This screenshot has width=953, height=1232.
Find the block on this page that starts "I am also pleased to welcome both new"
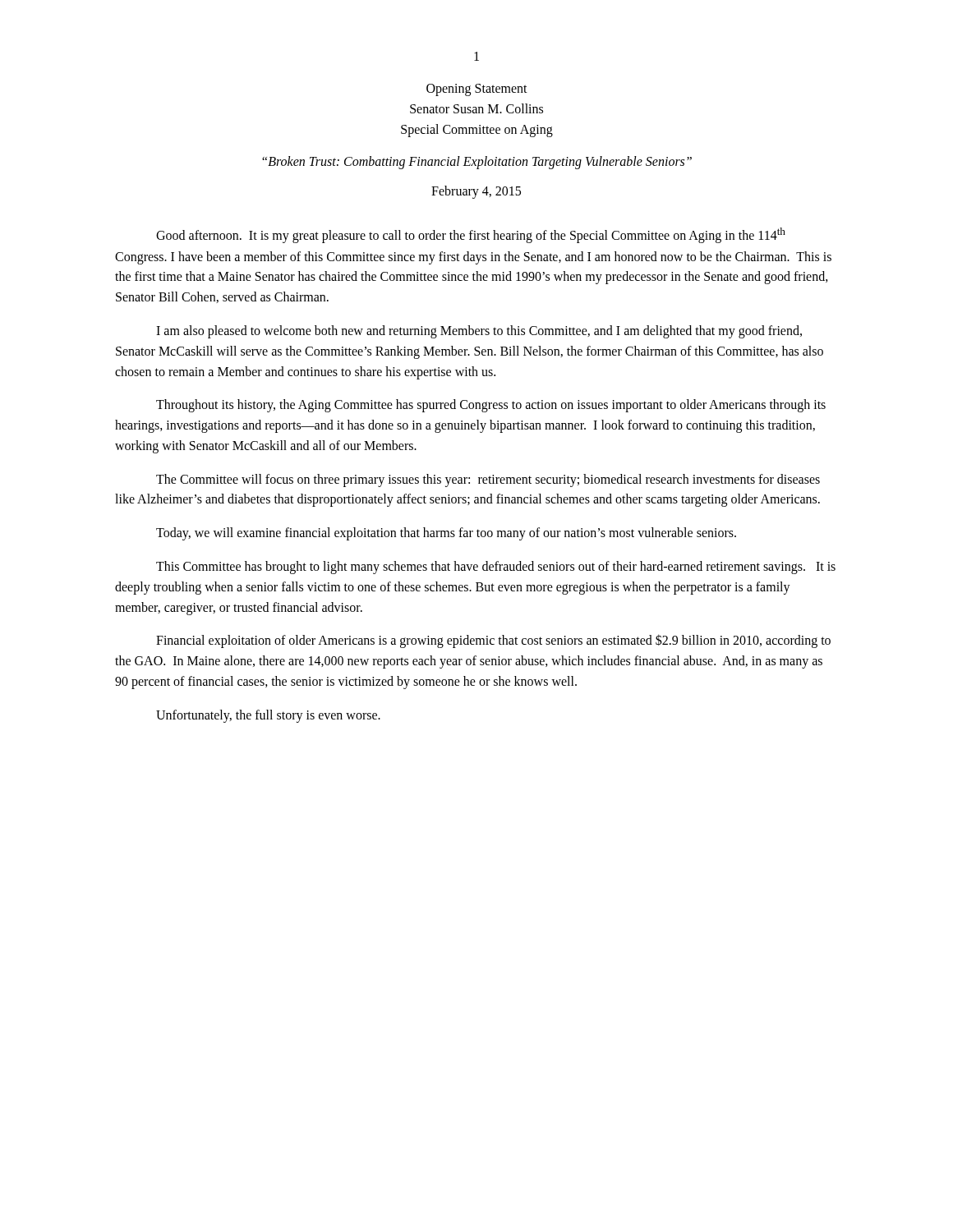point(469,351)
